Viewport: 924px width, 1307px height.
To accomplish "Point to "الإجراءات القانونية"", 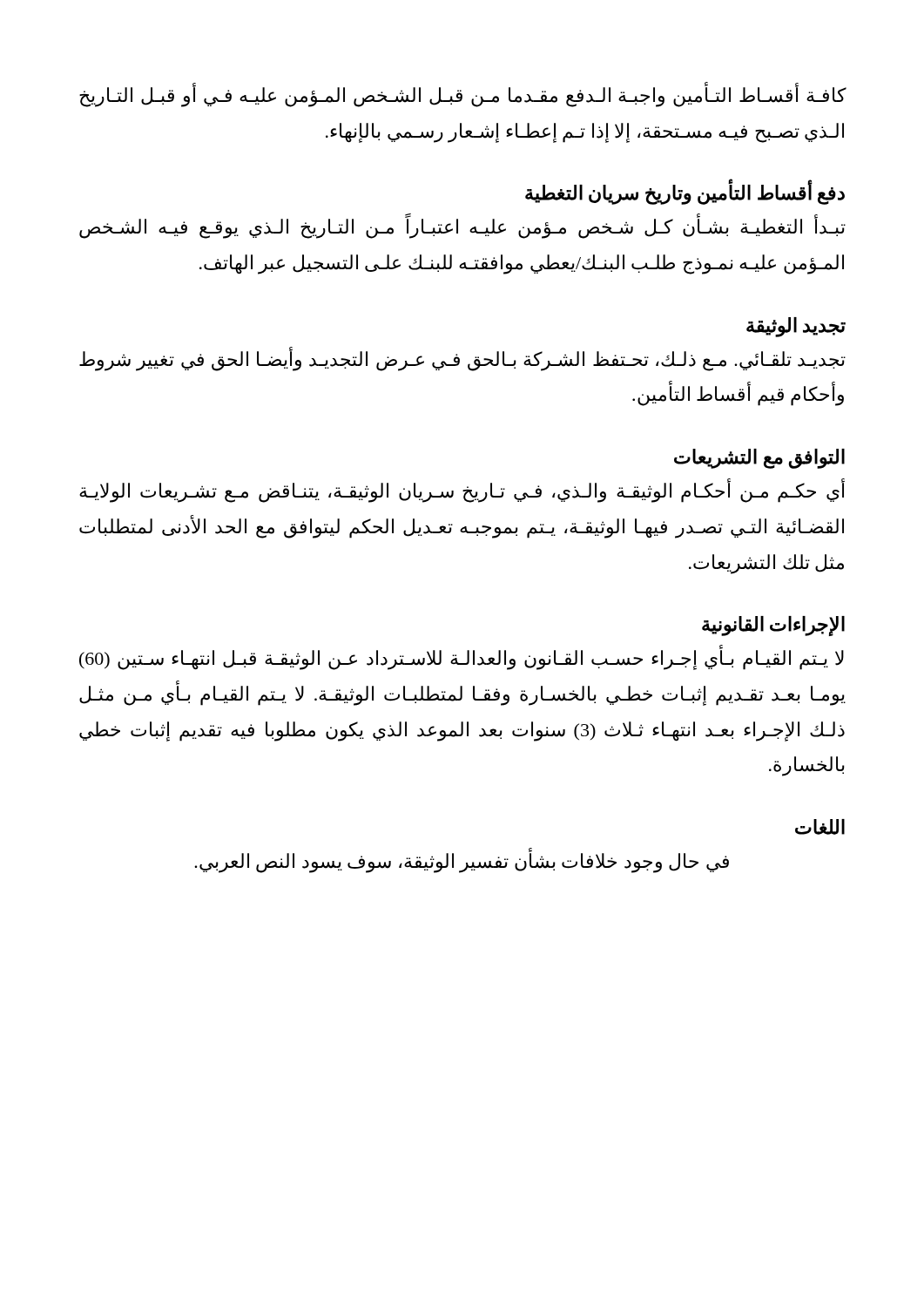I will point(773,624).
